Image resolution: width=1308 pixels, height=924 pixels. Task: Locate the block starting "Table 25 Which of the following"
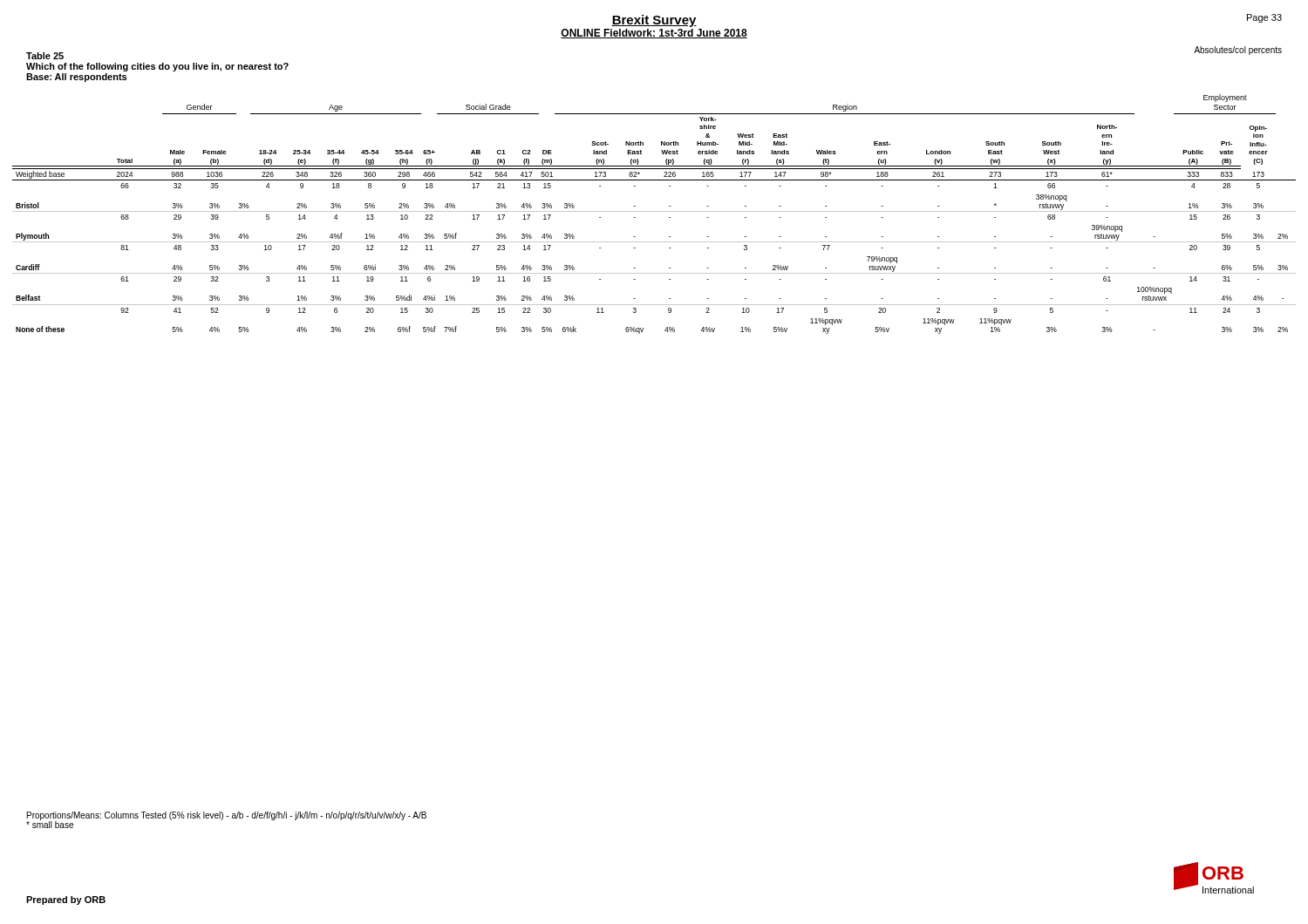158,66
